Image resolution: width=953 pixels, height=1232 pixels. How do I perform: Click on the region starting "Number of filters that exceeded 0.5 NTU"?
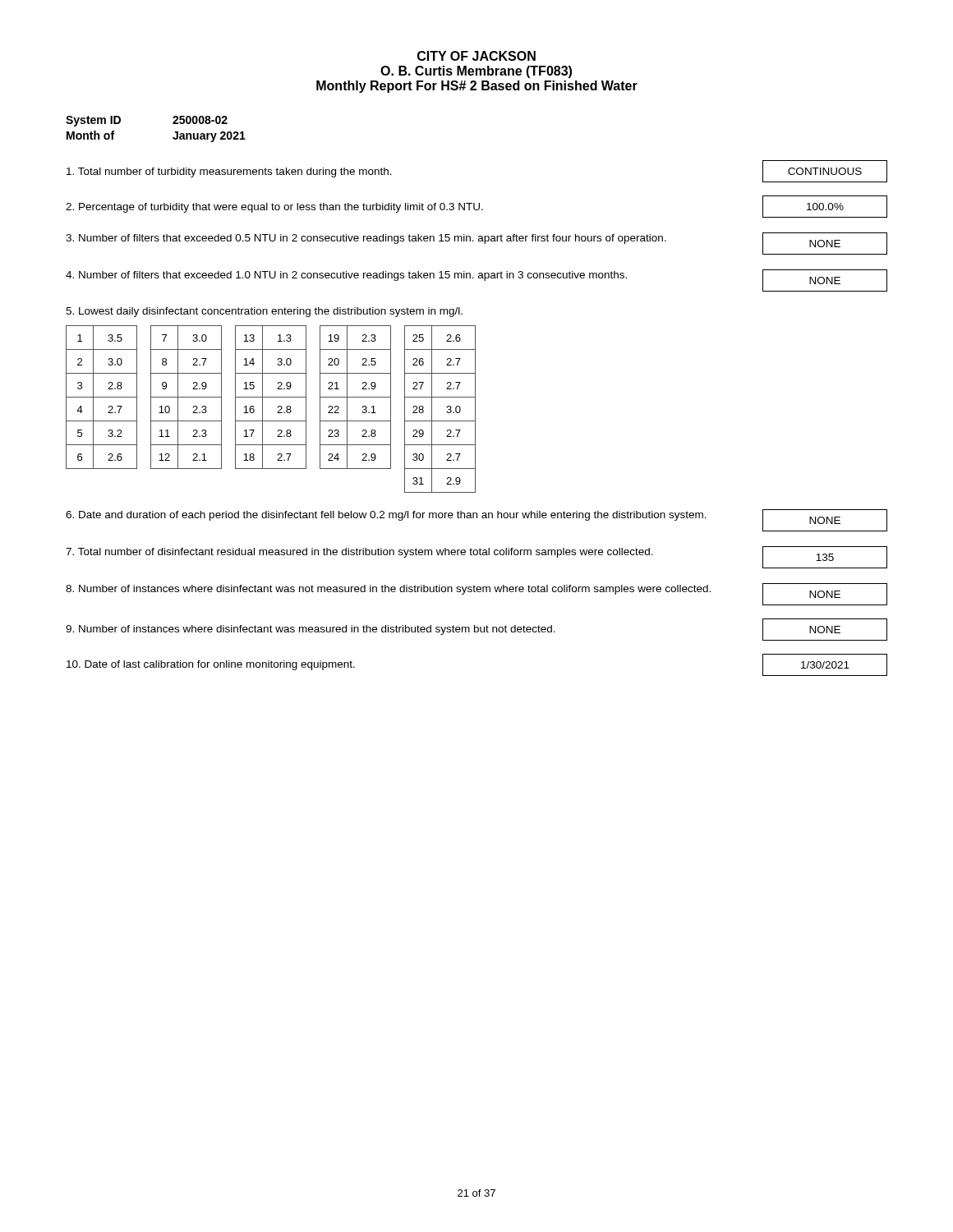pos(476,243)
